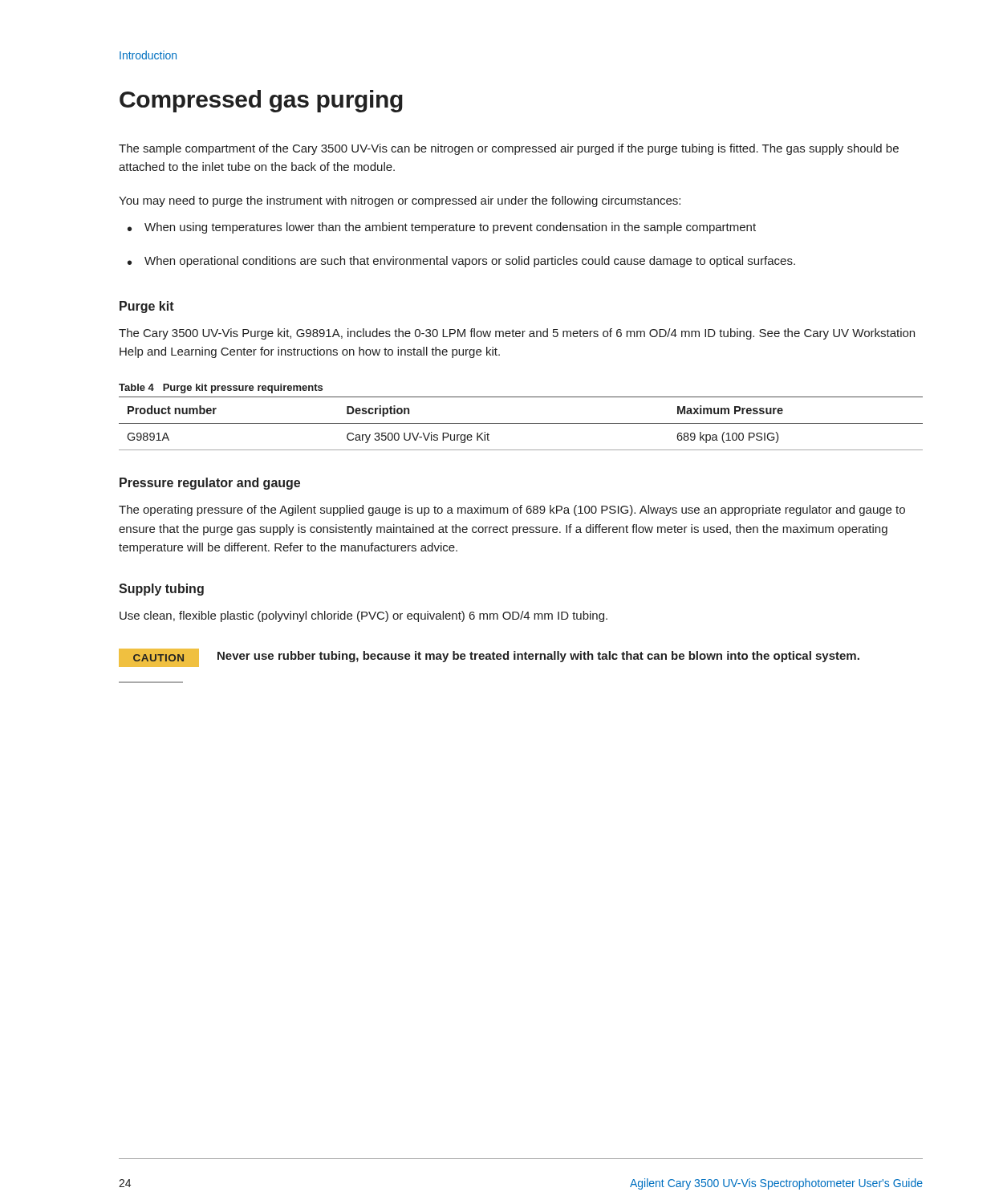Screen dimensions: 1204x1003
Task: Point to the block beginning "The Cary 3500"
Action: pos(517,342)
